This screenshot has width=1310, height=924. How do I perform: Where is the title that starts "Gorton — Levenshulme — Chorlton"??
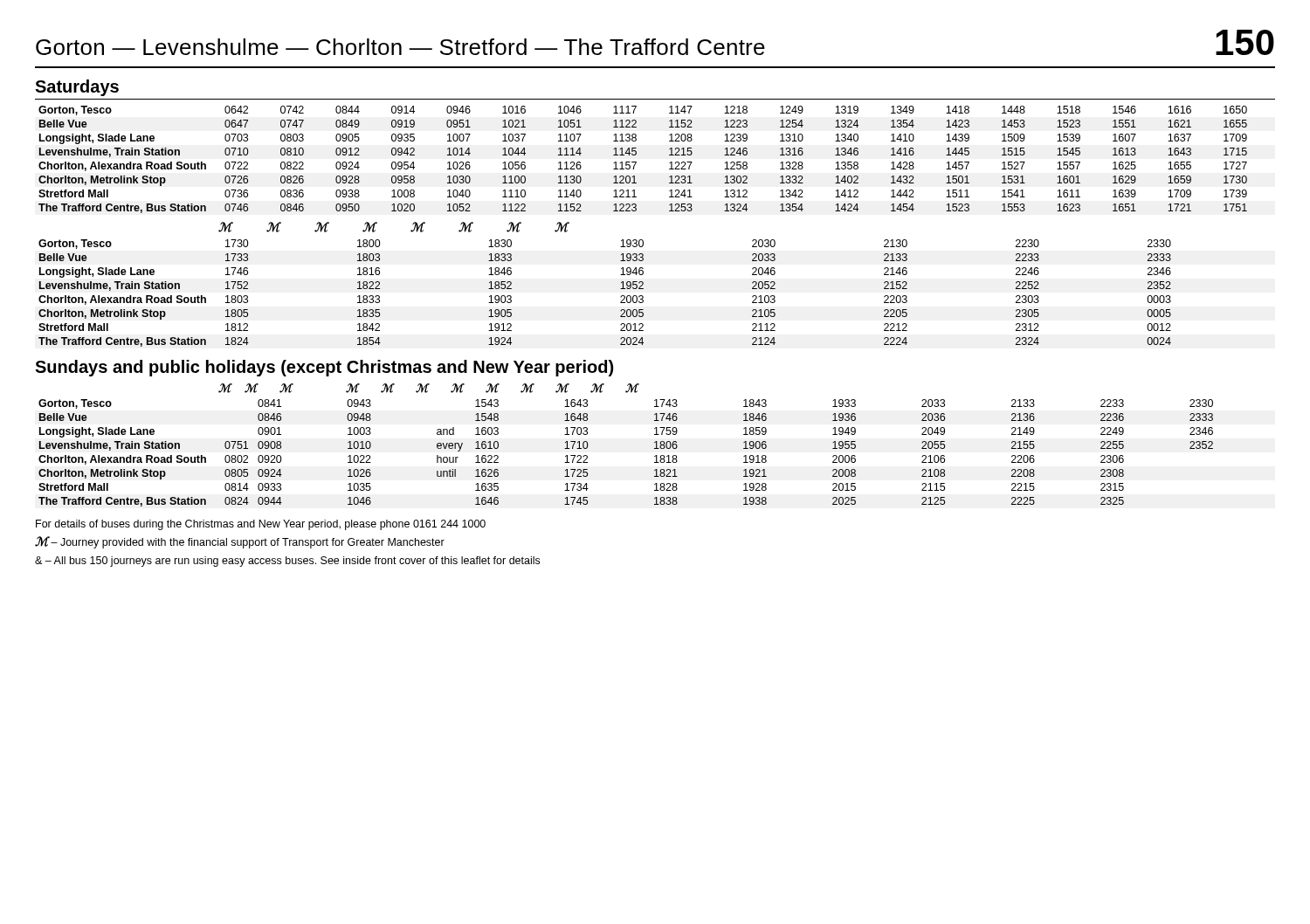click(655, 44)
